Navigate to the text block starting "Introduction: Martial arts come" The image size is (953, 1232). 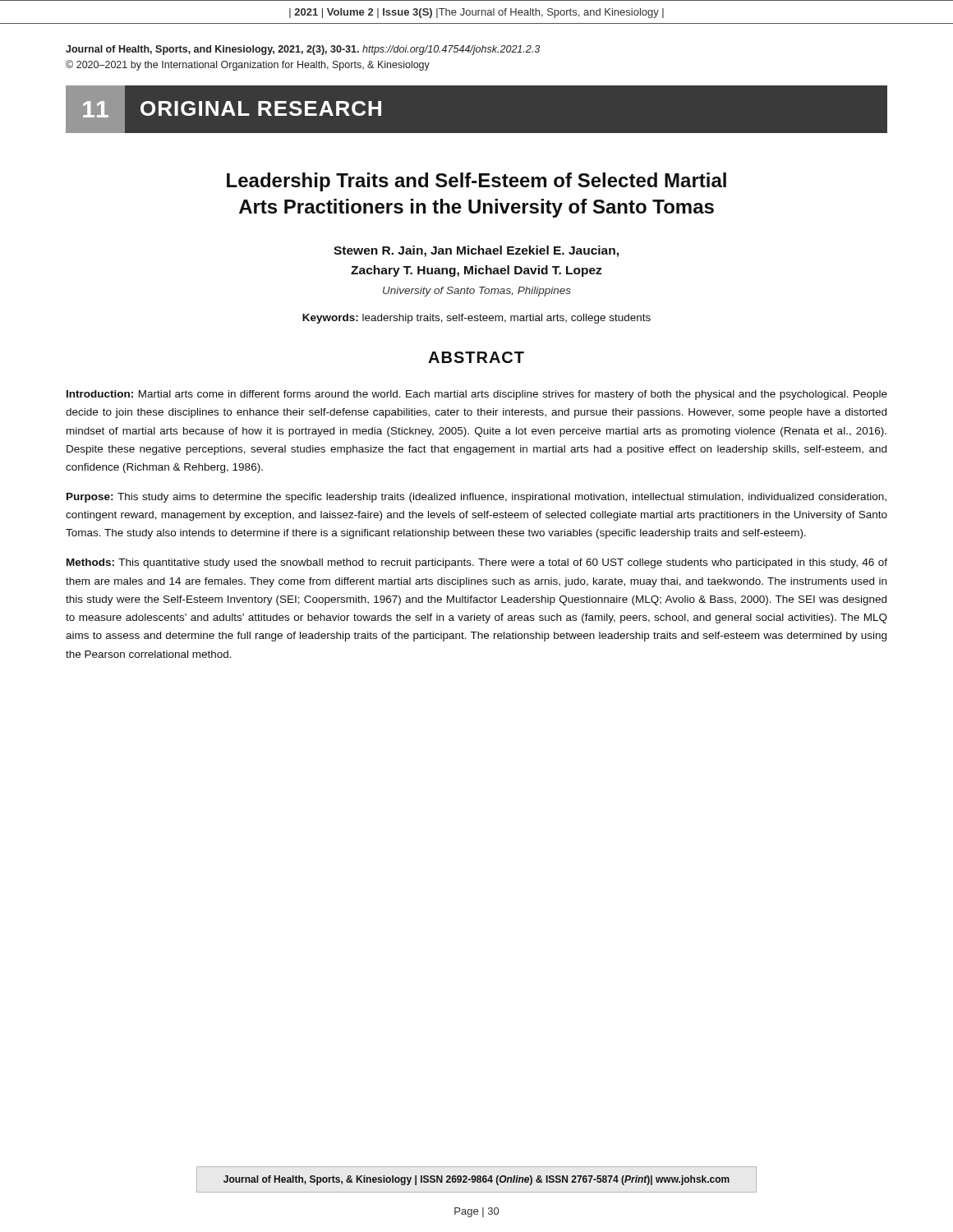[476, 524]
